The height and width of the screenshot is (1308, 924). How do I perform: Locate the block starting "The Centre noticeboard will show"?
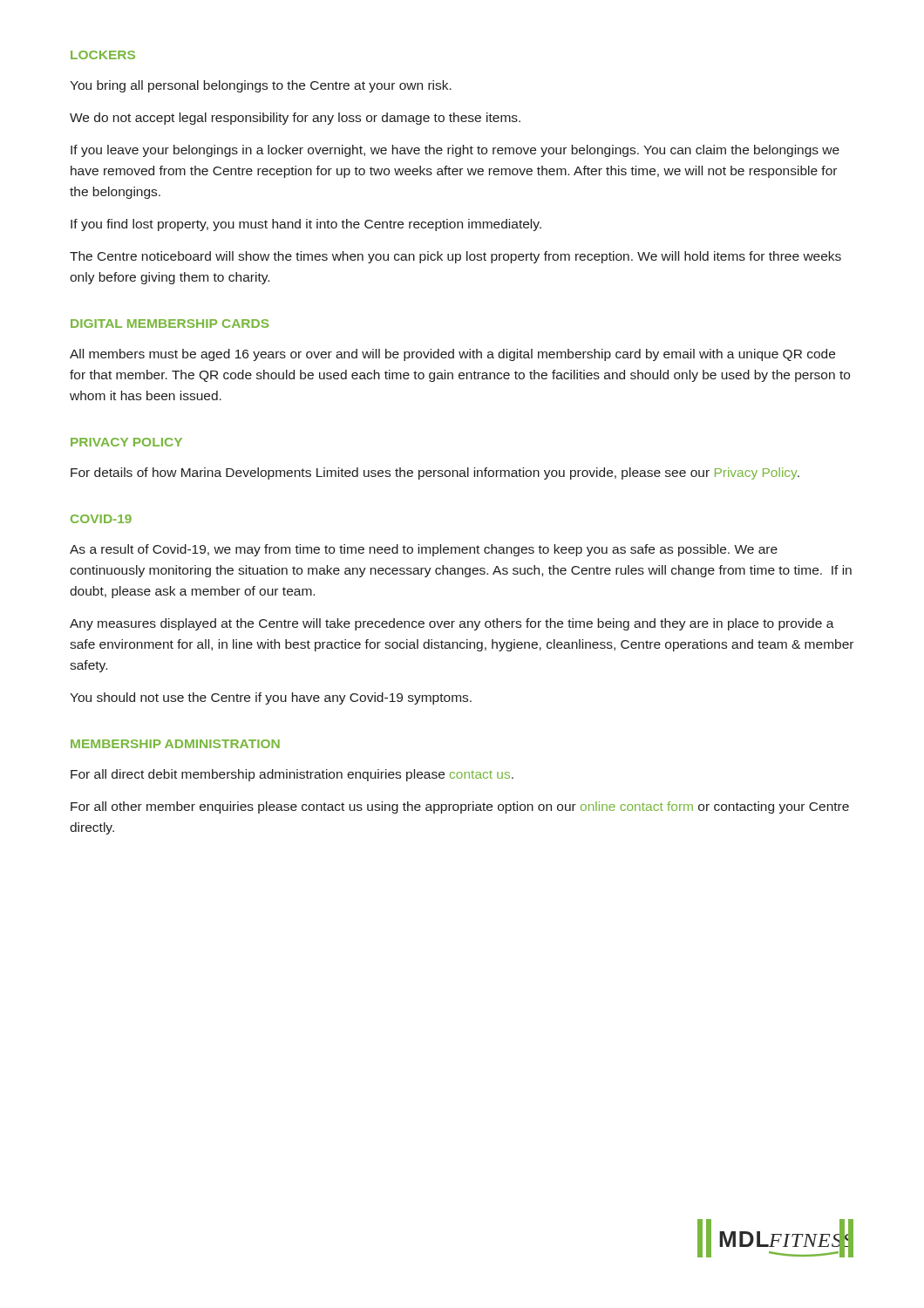click(x=462, y=267)
